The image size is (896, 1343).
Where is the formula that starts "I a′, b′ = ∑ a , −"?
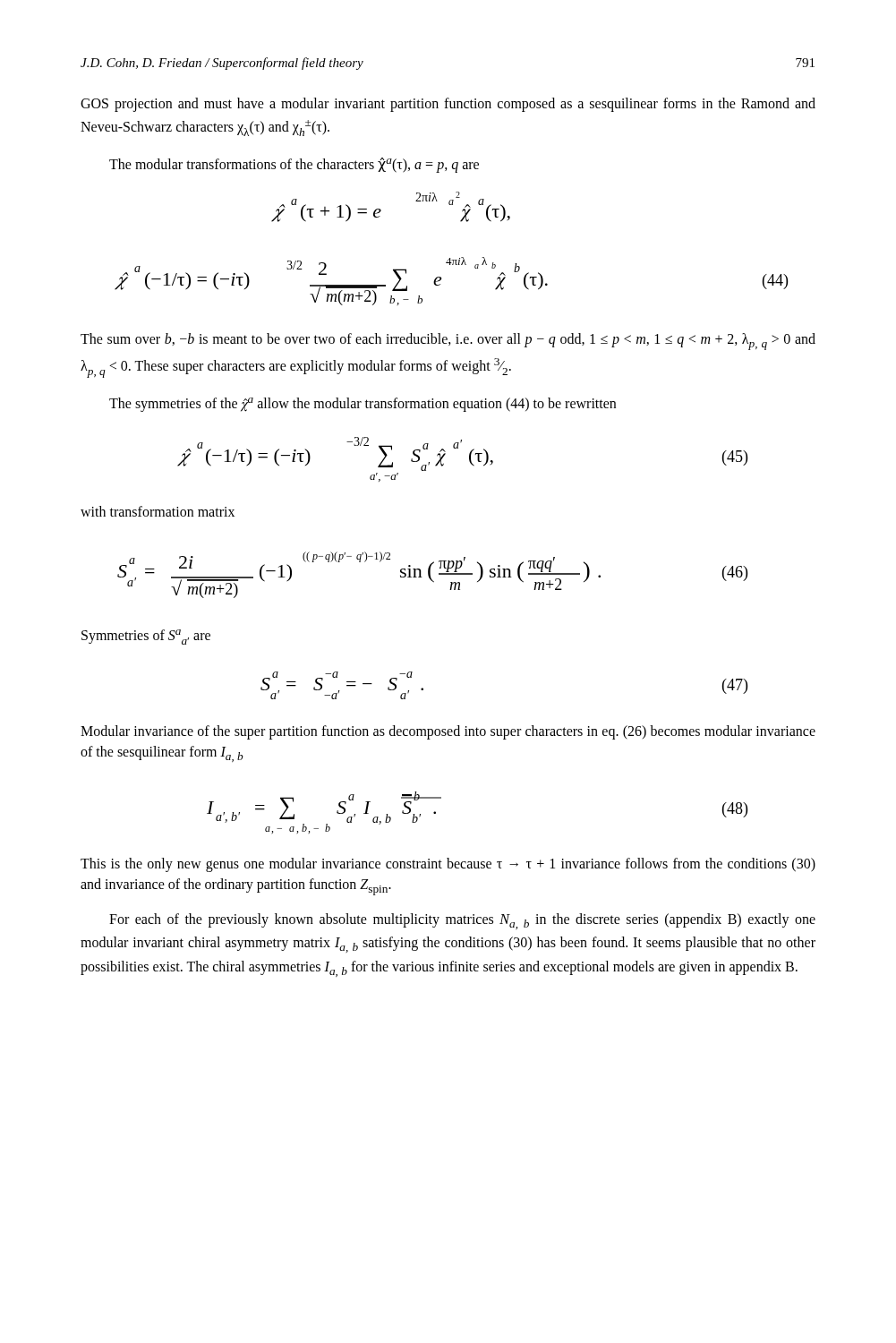(448, 808)
